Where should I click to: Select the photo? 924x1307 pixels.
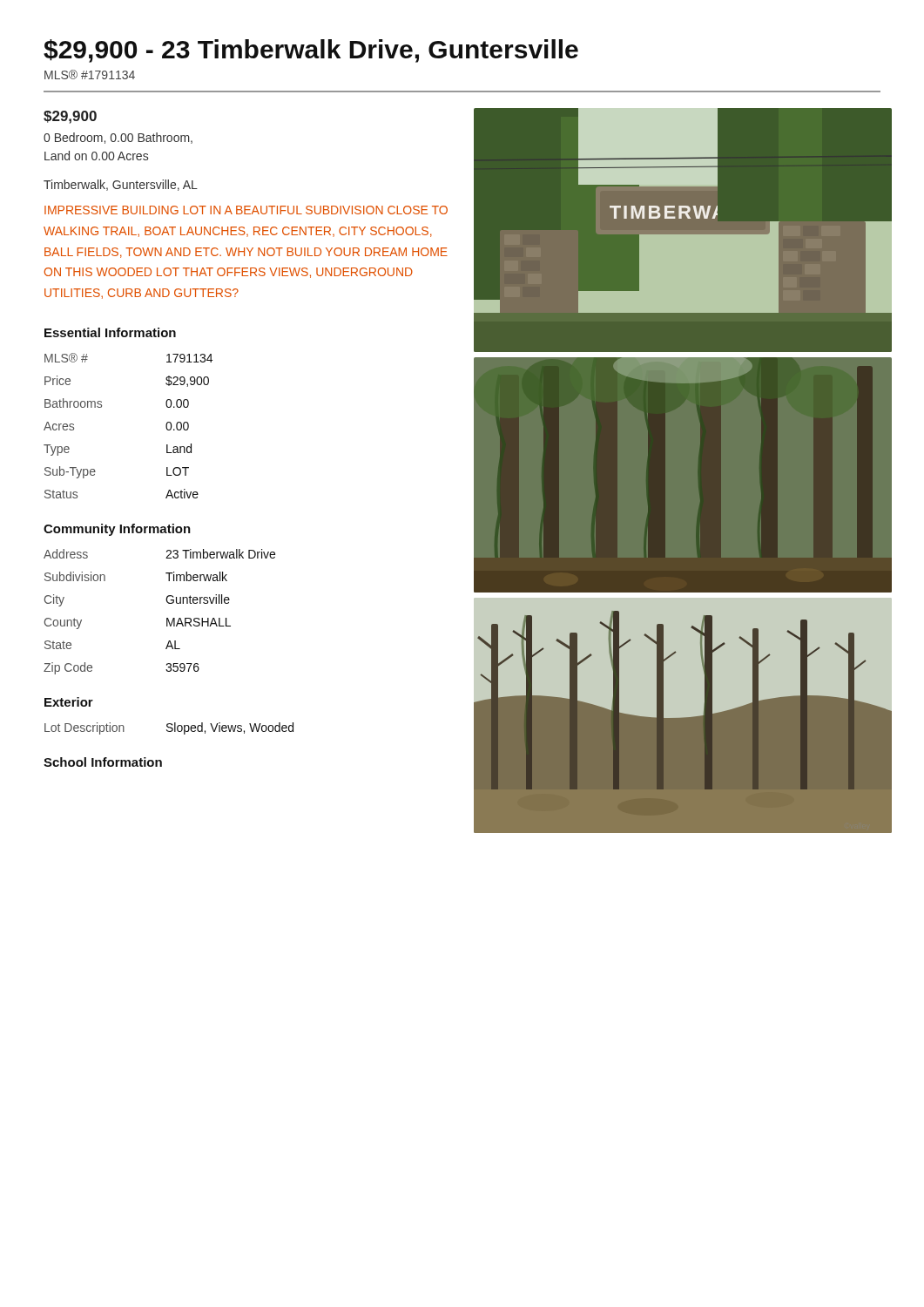683,471
